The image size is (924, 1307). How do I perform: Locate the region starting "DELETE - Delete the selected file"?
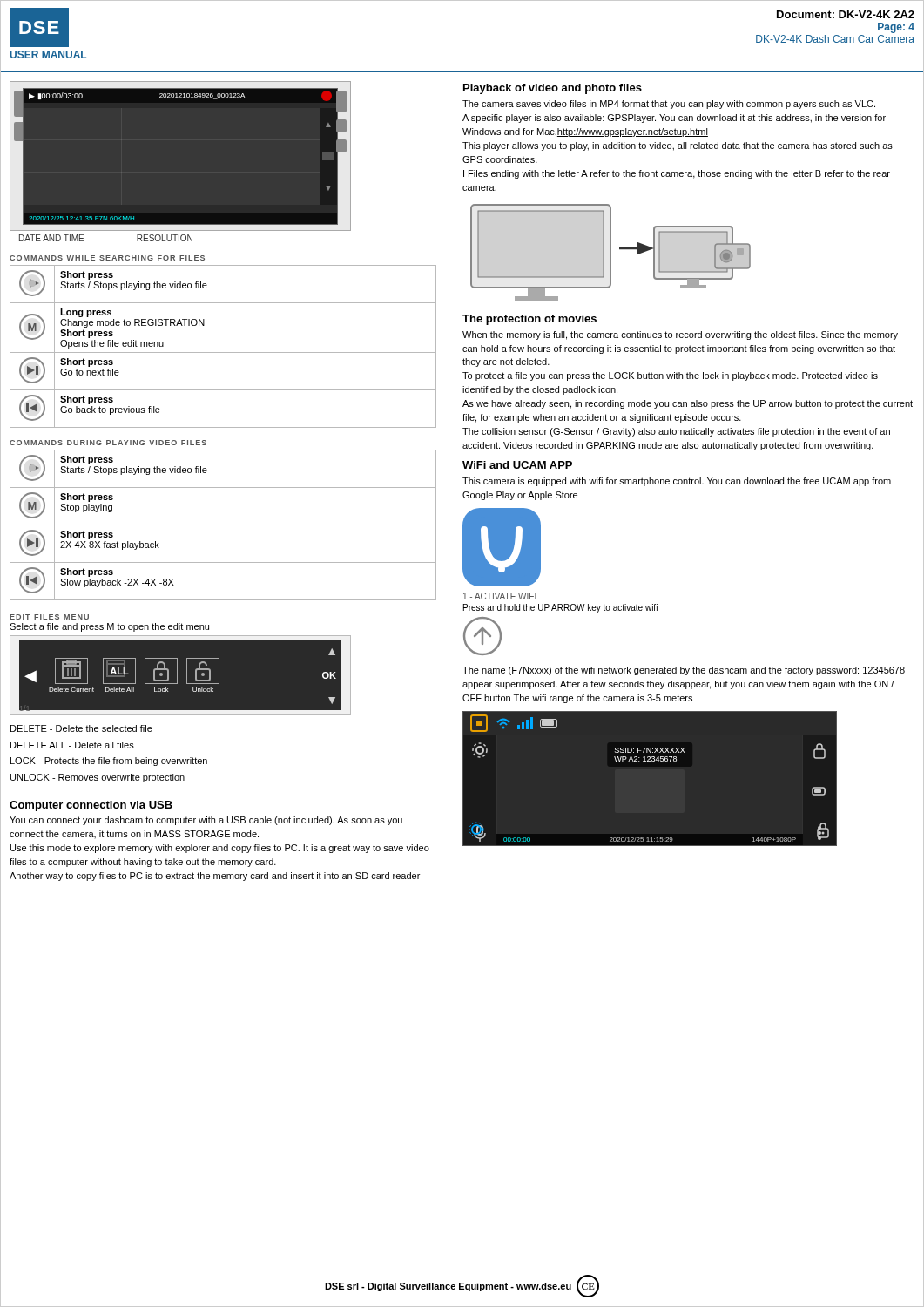coord(109,753)
